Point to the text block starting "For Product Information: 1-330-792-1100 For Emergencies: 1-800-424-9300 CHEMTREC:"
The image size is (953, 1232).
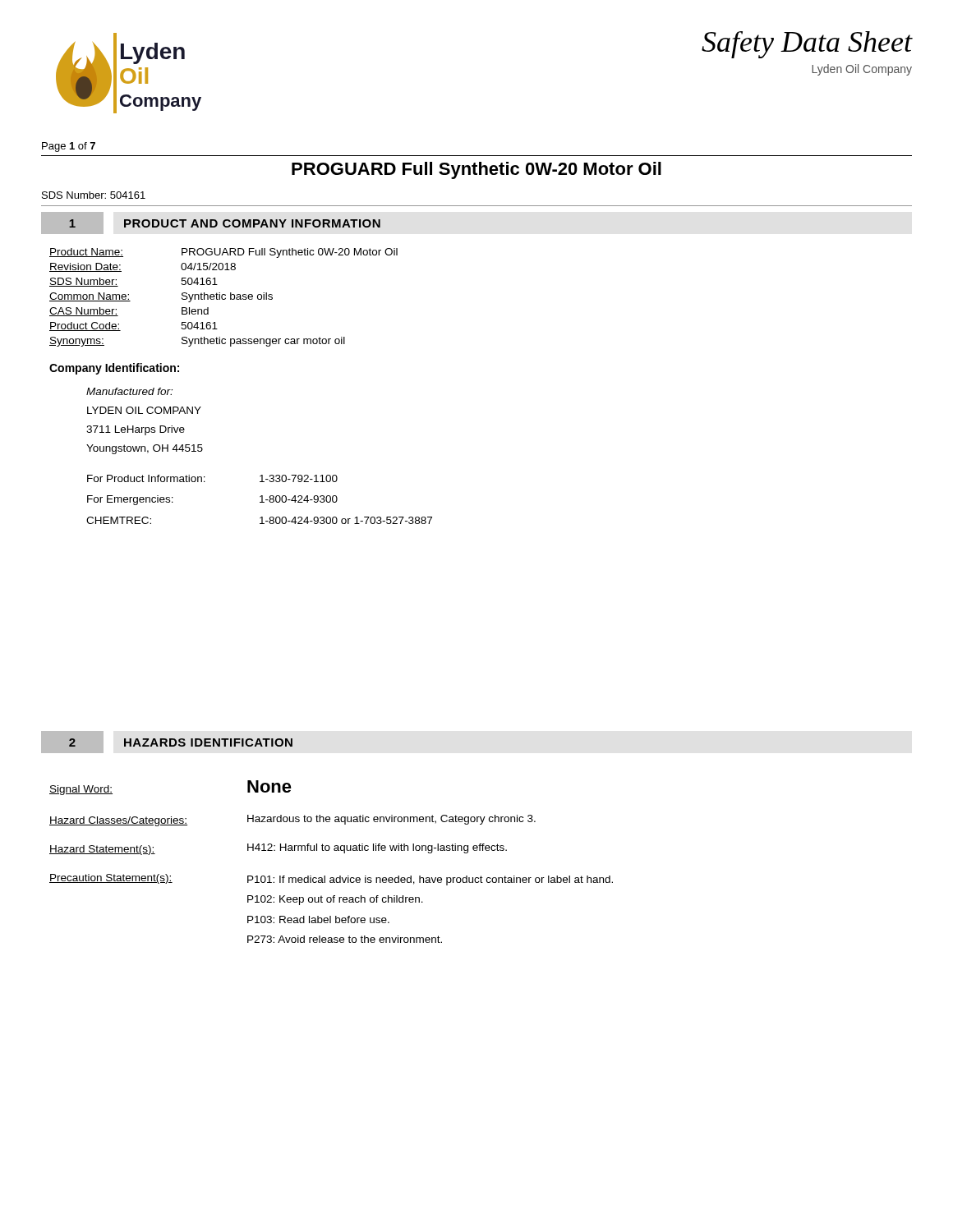(x=259, y=499)
